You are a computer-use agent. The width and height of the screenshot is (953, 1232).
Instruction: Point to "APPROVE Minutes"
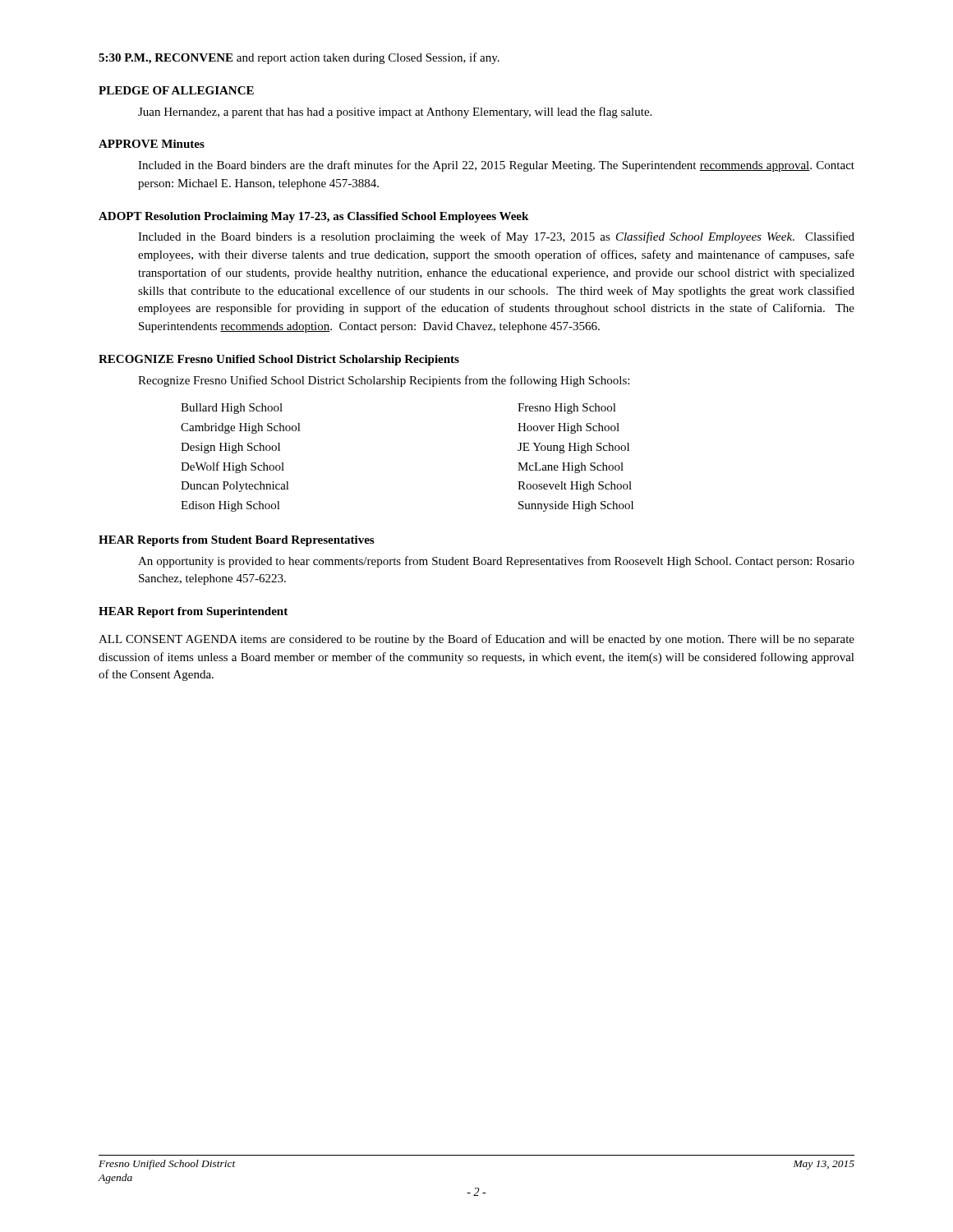tap(152, 144)
